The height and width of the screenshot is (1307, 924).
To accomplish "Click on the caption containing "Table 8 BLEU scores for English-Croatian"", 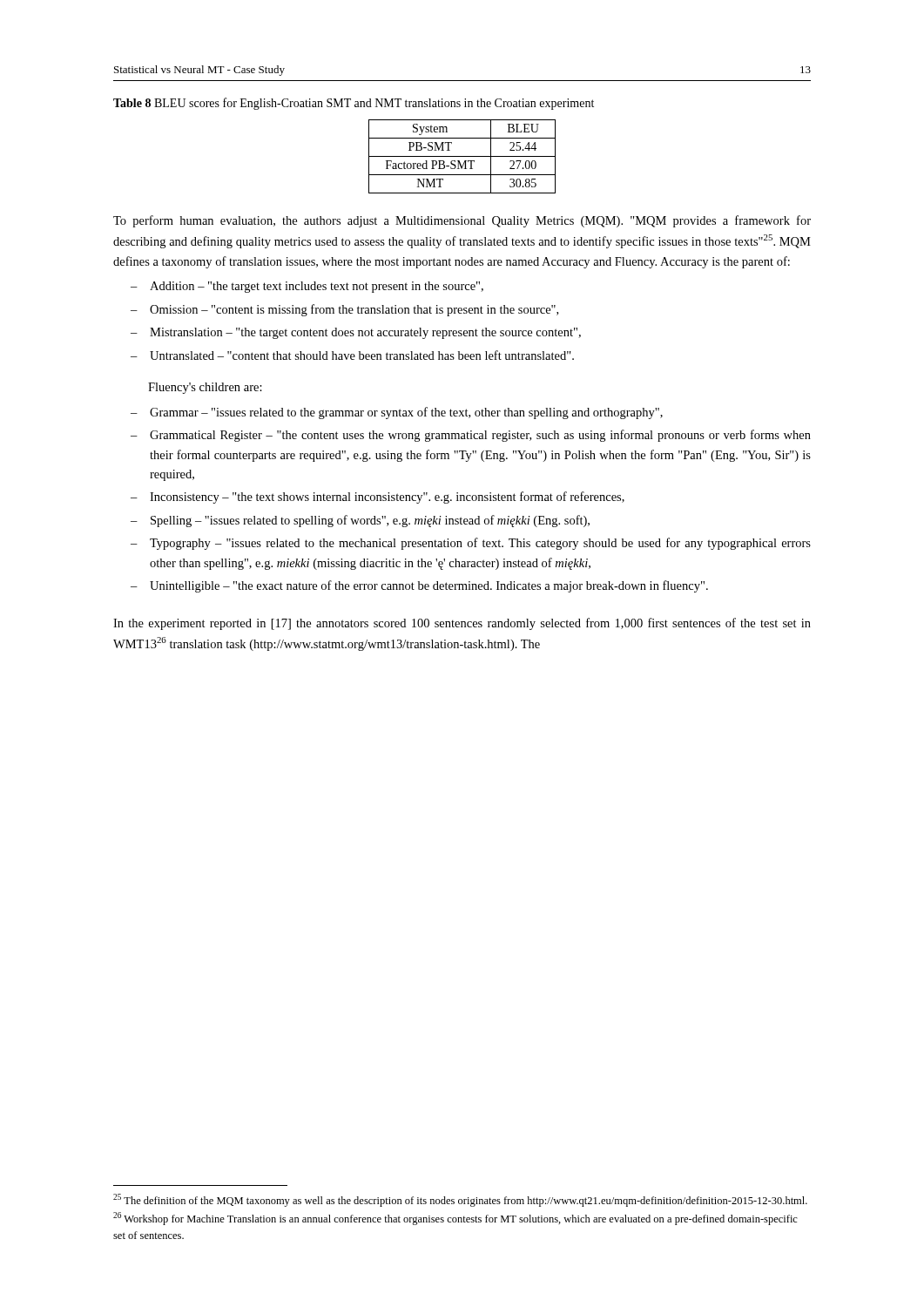I will [x=354, y=103].
